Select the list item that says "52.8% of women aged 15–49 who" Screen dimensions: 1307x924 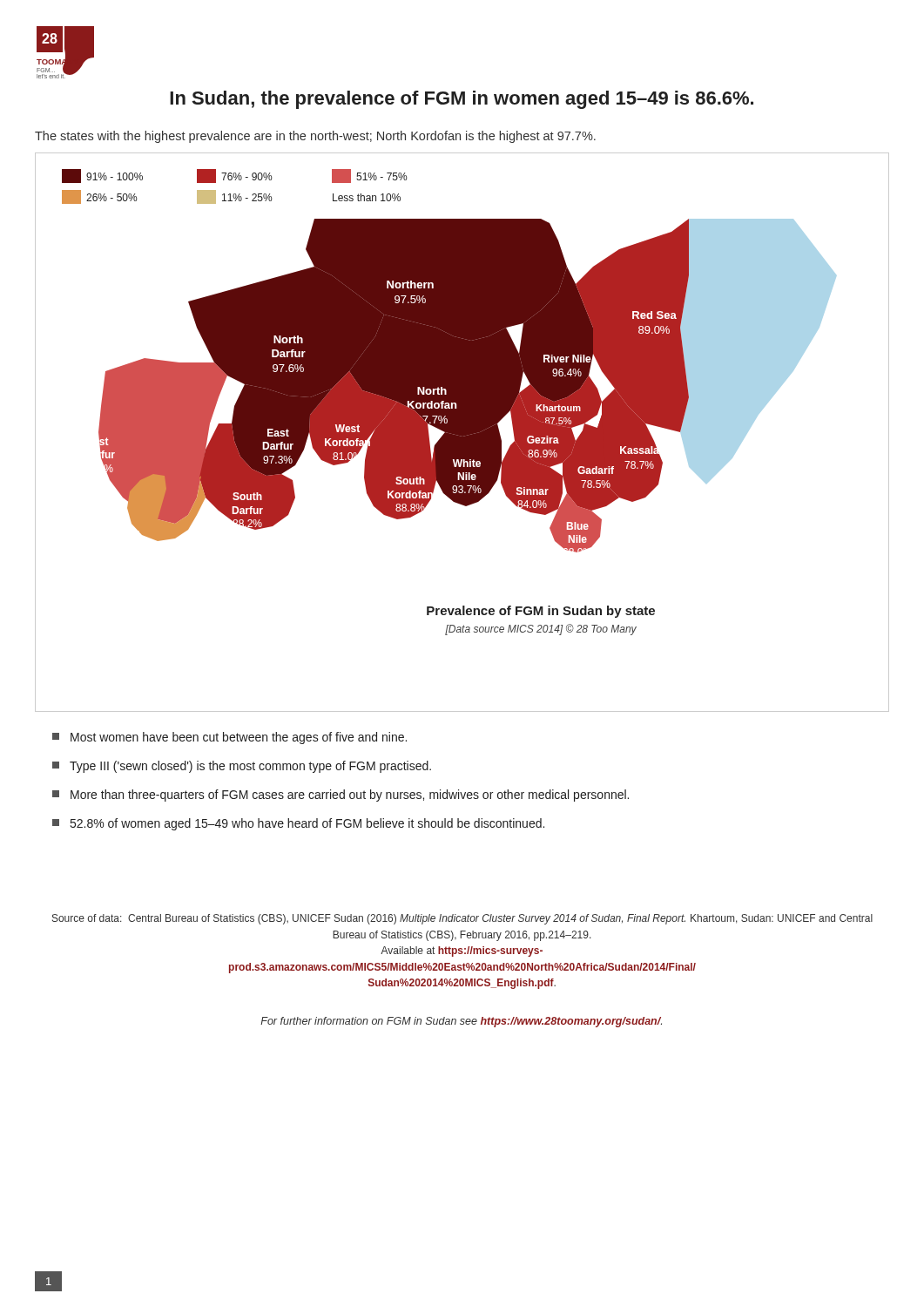299,824
